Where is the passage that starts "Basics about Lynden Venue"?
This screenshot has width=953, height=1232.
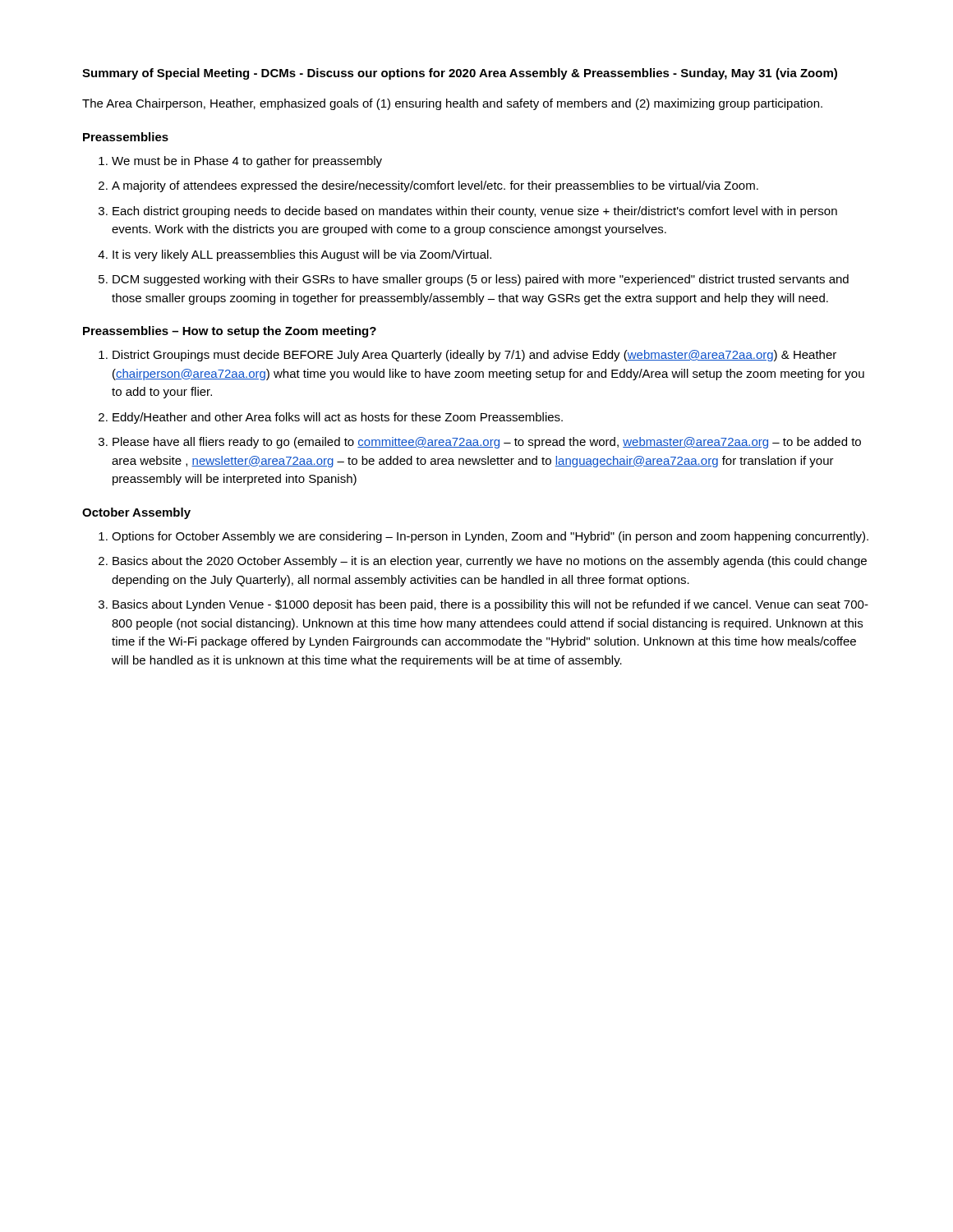[490, 632]
